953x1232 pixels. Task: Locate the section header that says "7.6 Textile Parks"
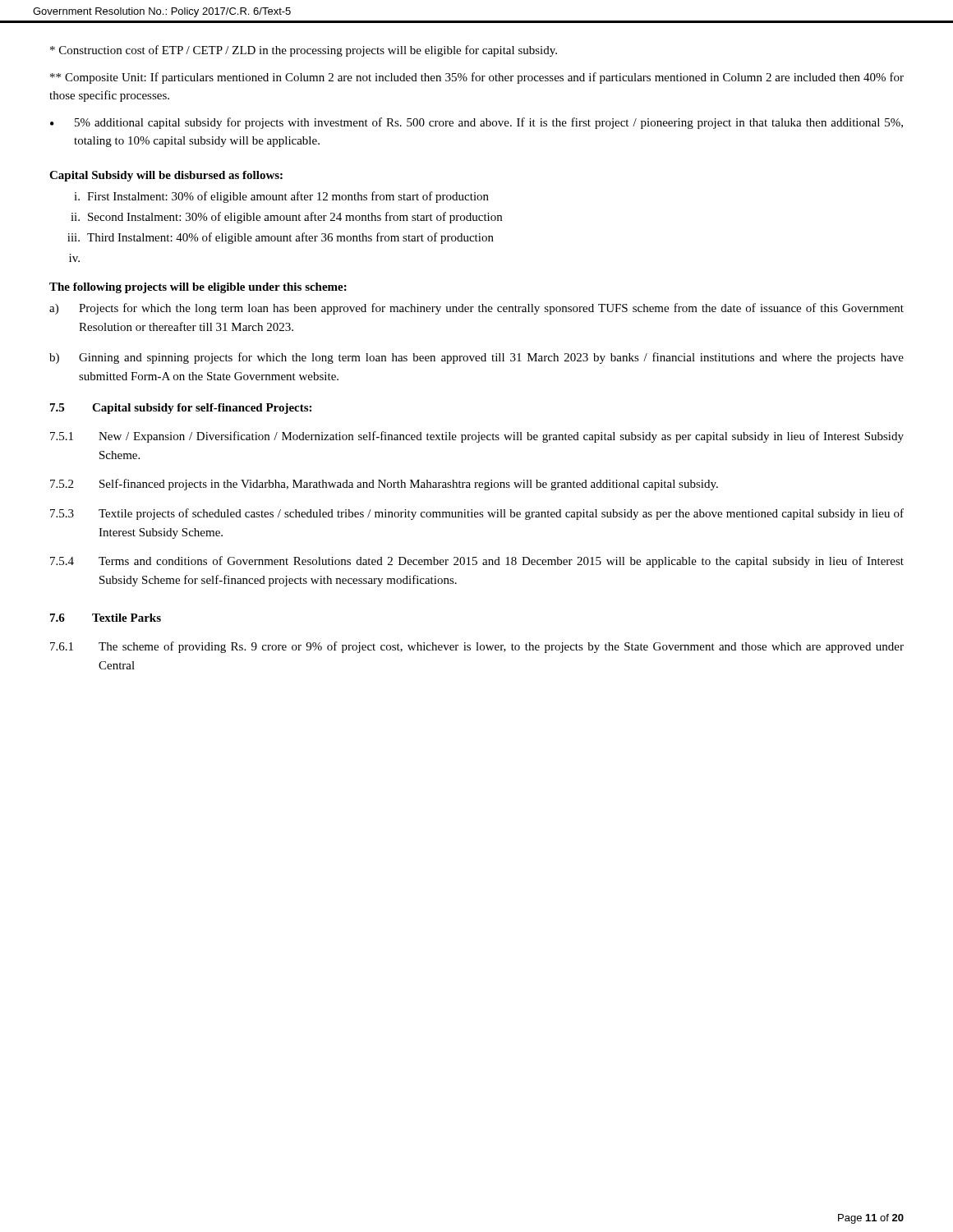(106, 618)
